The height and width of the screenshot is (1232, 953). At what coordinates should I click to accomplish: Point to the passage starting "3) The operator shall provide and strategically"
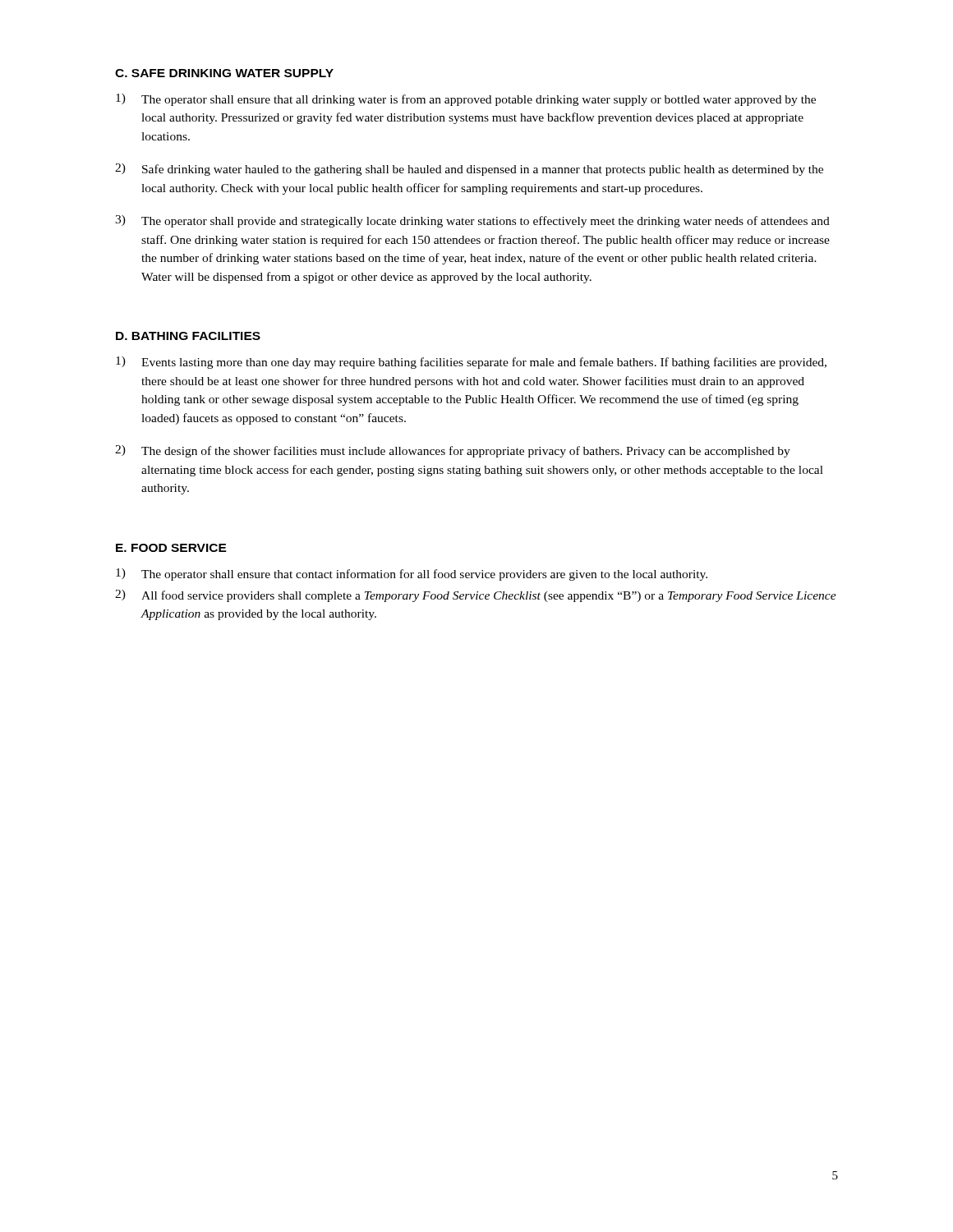click(x=476, y=249)
